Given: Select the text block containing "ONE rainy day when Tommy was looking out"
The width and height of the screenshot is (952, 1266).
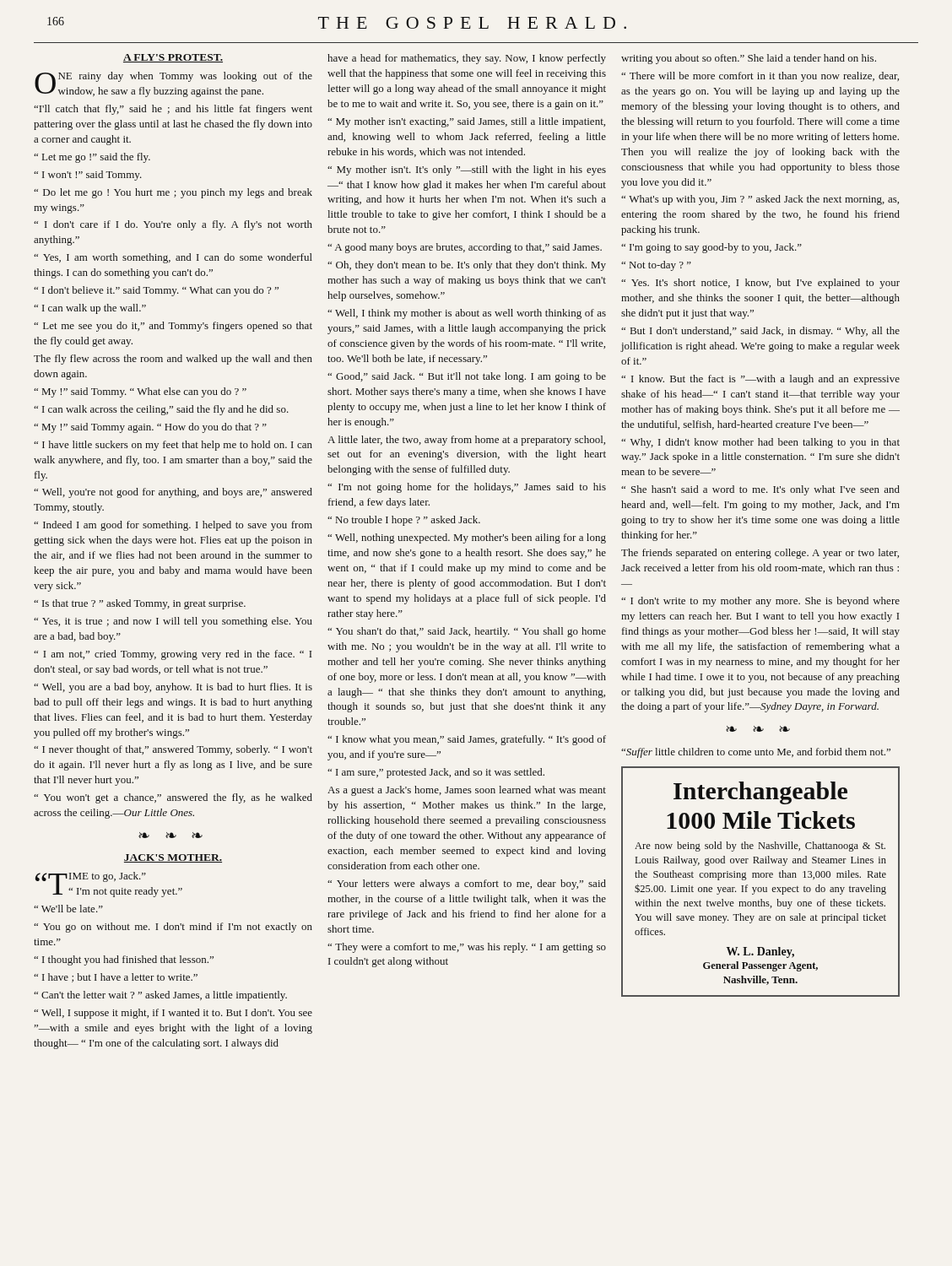Looking at the screenshot, I should pos(173,444).
